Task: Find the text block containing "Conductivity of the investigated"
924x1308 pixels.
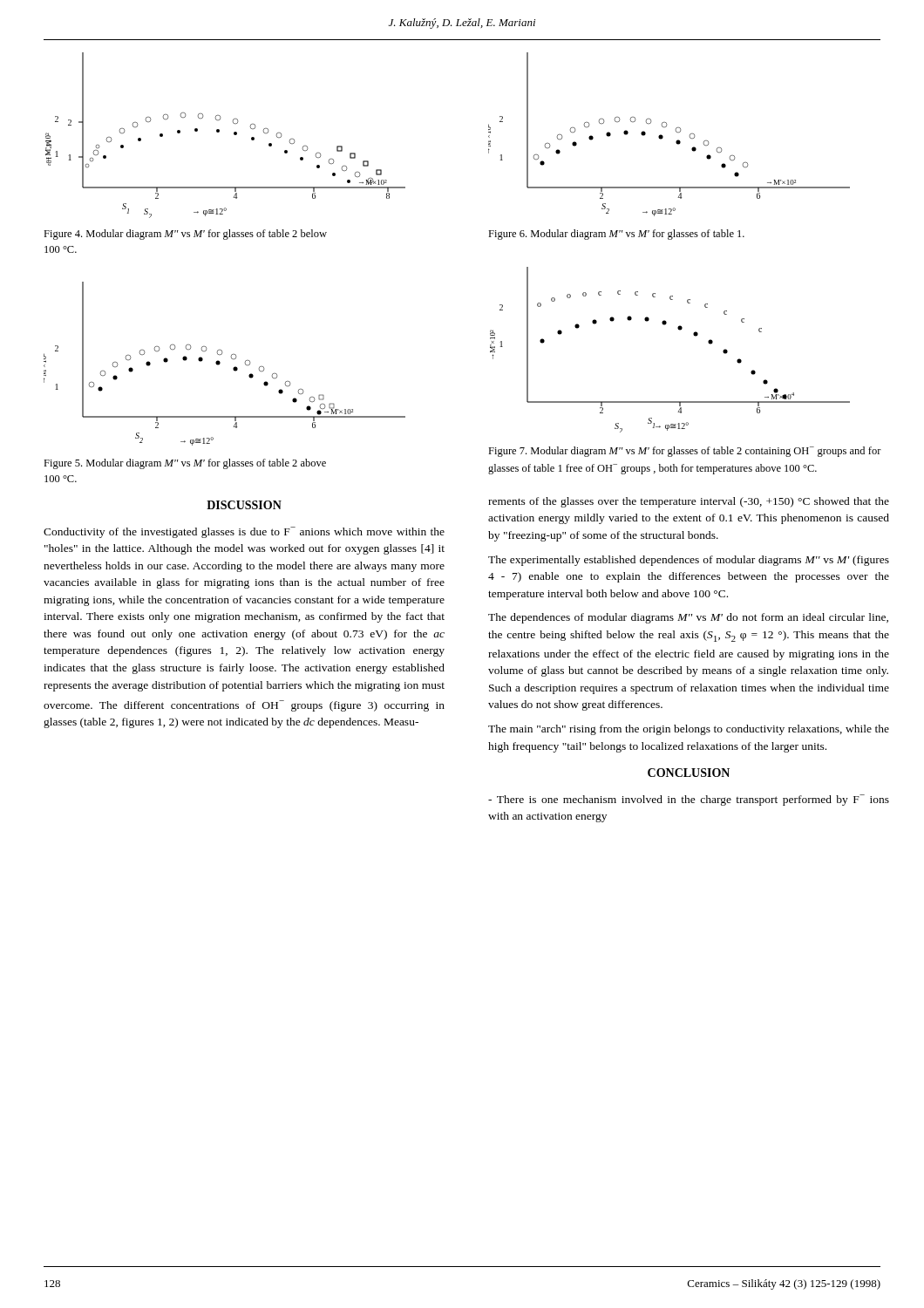Action: point(244,625)
